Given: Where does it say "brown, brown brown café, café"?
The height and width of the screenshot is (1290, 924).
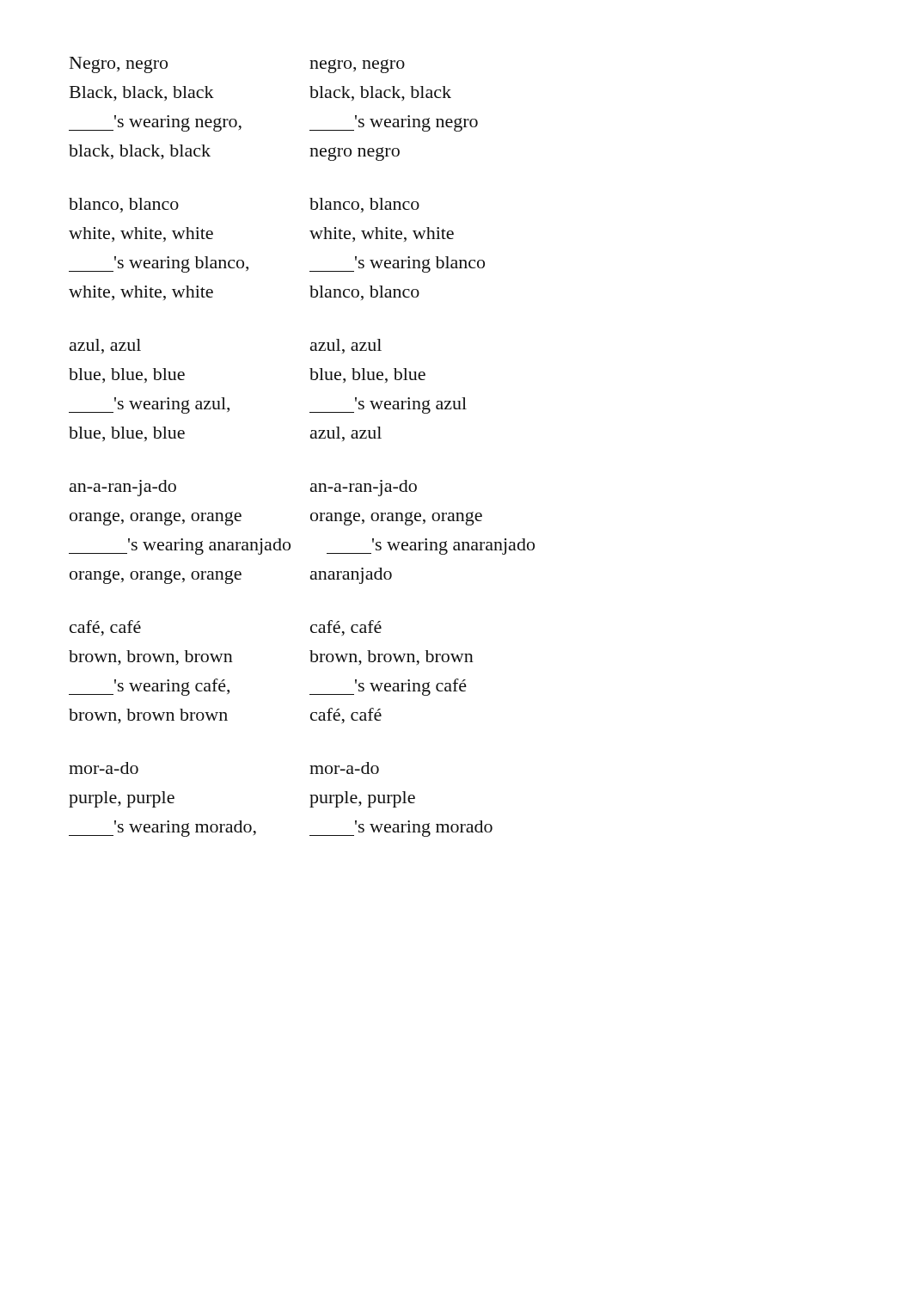Looking at the screenshot, I should point(225,715).
